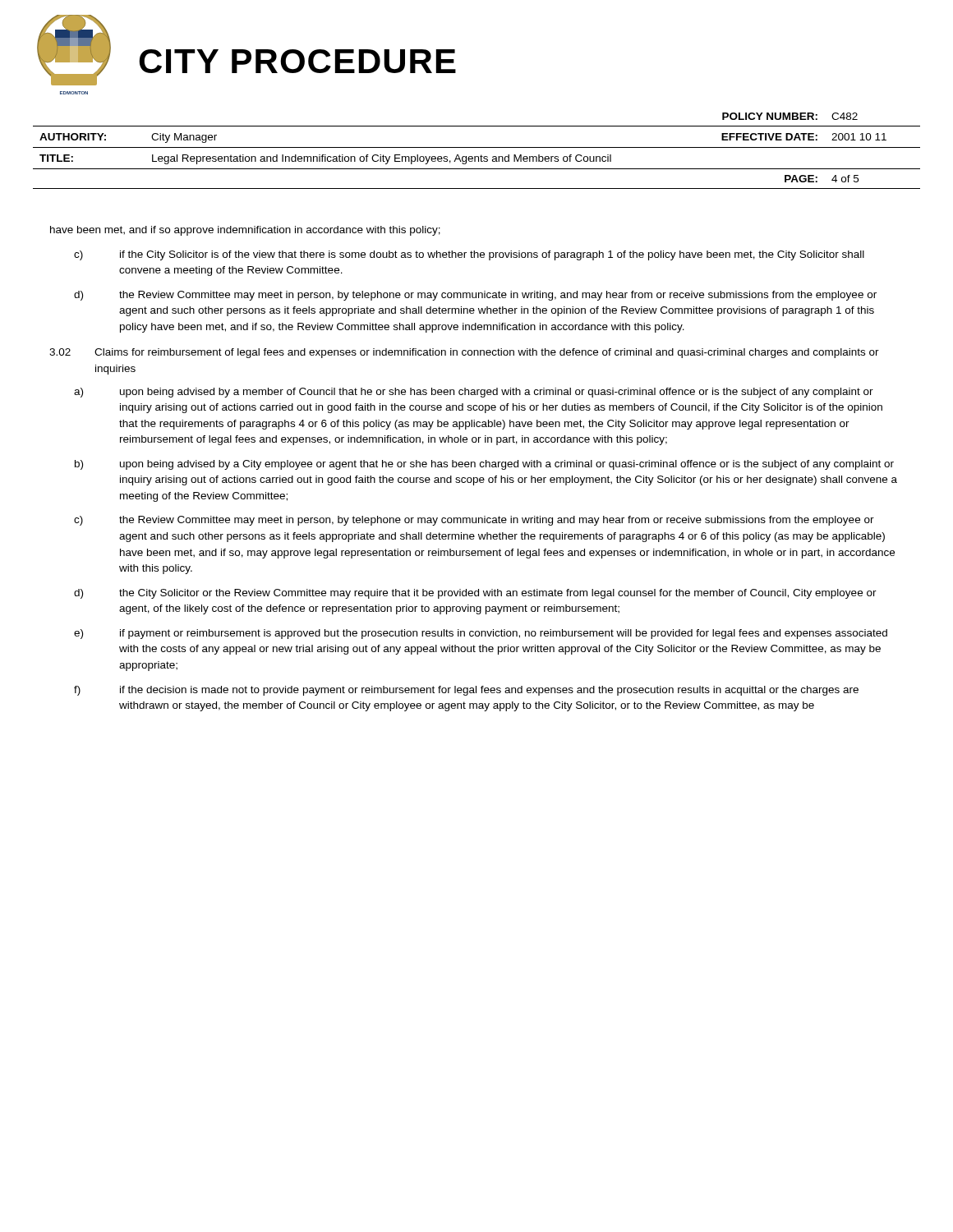Where is the passage that starts "d) the Review Committee may meet"?
Screen dimensions: 1232x953
pos(476,311)
